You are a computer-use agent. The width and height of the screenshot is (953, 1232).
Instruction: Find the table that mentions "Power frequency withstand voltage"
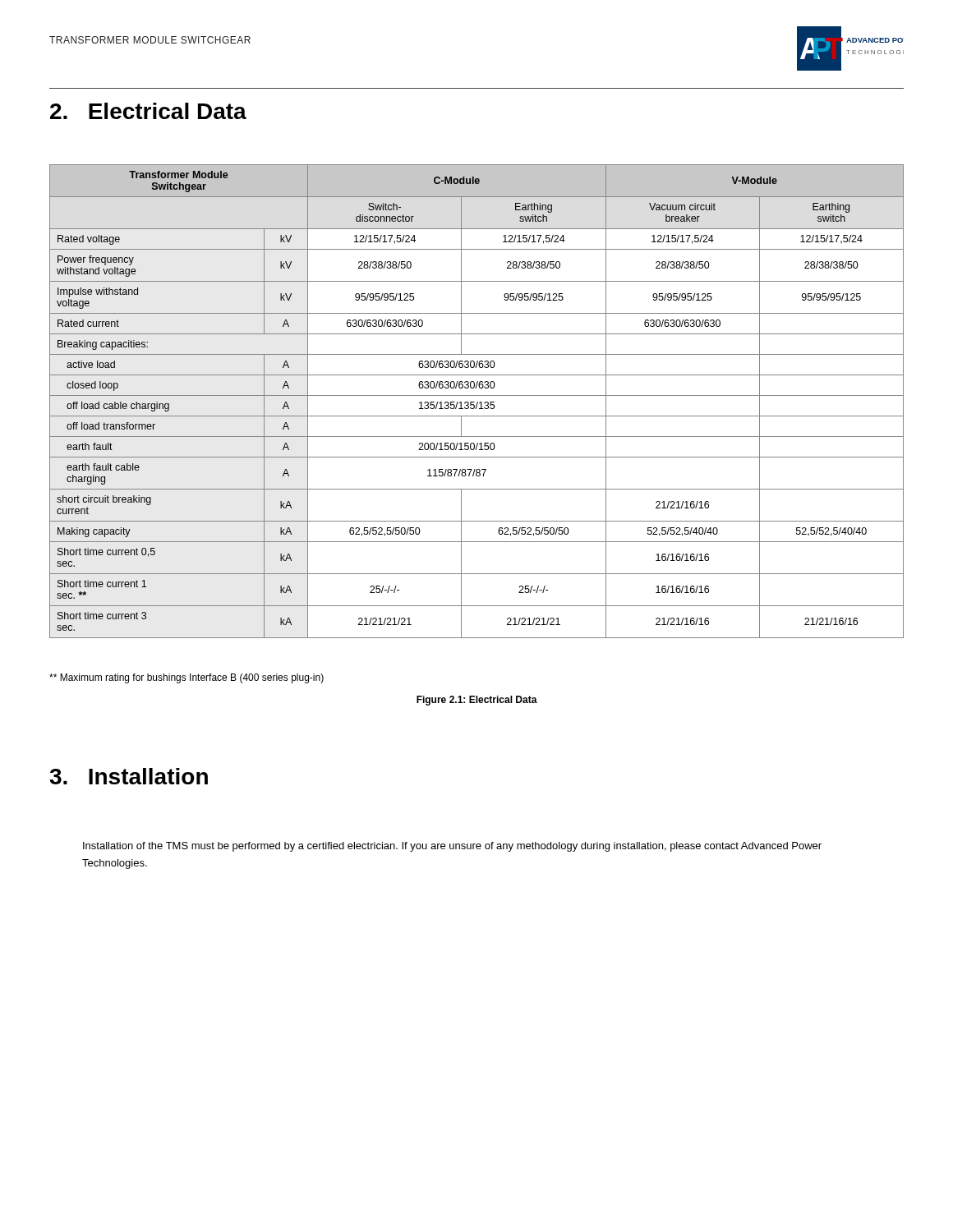[x=476, y=401]
